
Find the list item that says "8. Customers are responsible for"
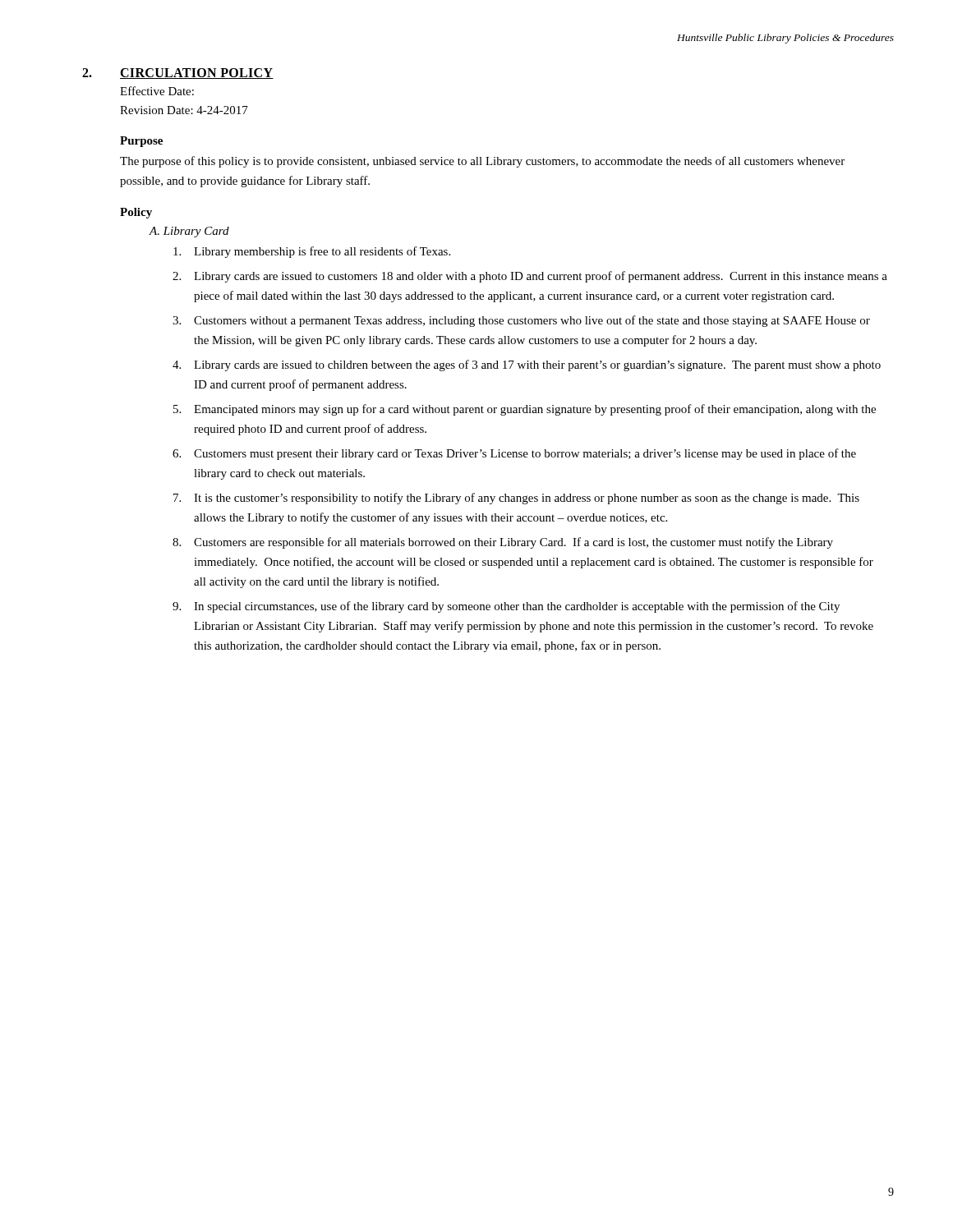tap(530, 561)
